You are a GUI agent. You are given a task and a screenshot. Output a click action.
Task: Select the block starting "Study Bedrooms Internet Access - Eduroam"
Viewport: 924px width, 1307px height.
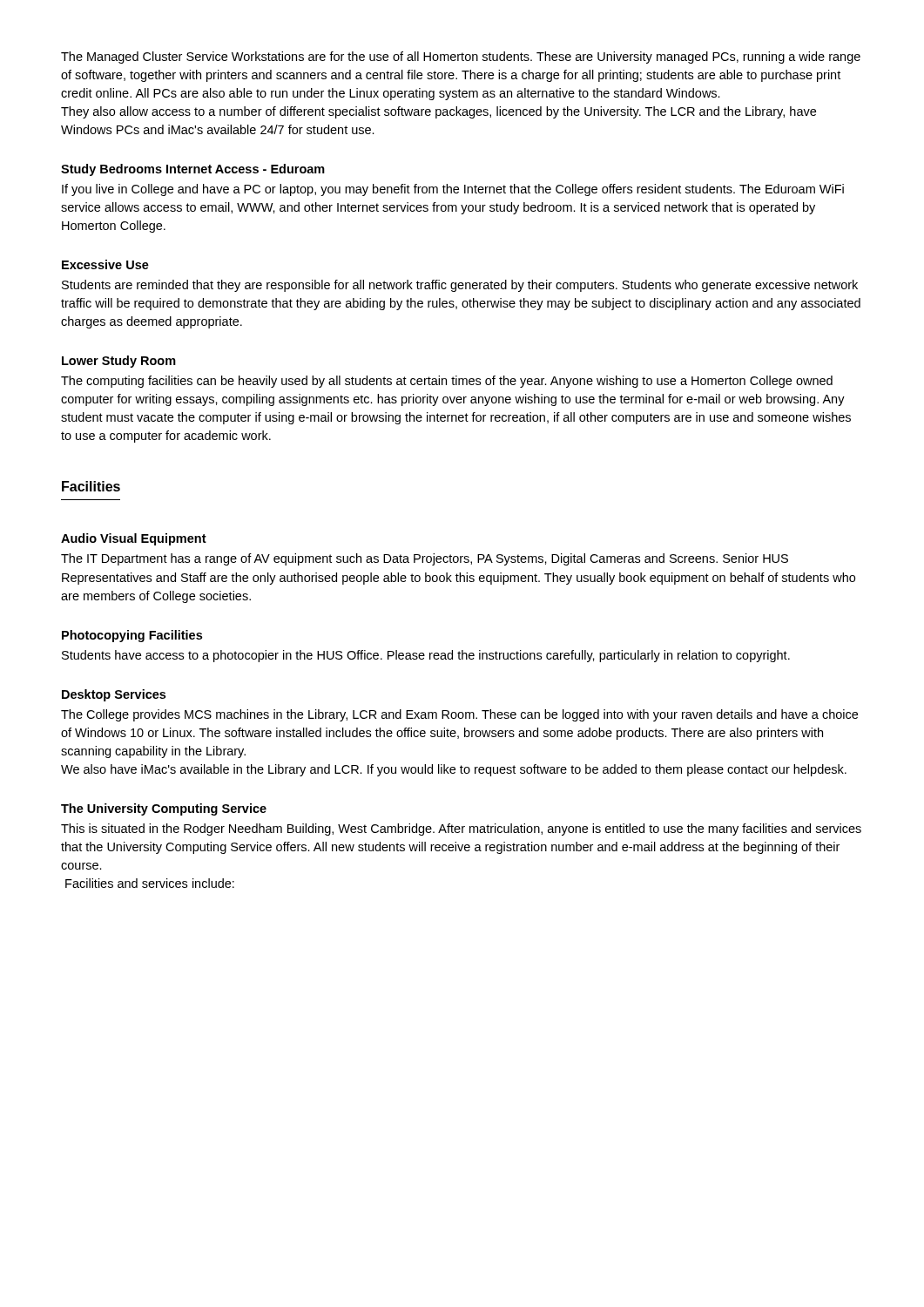point(193,169)
